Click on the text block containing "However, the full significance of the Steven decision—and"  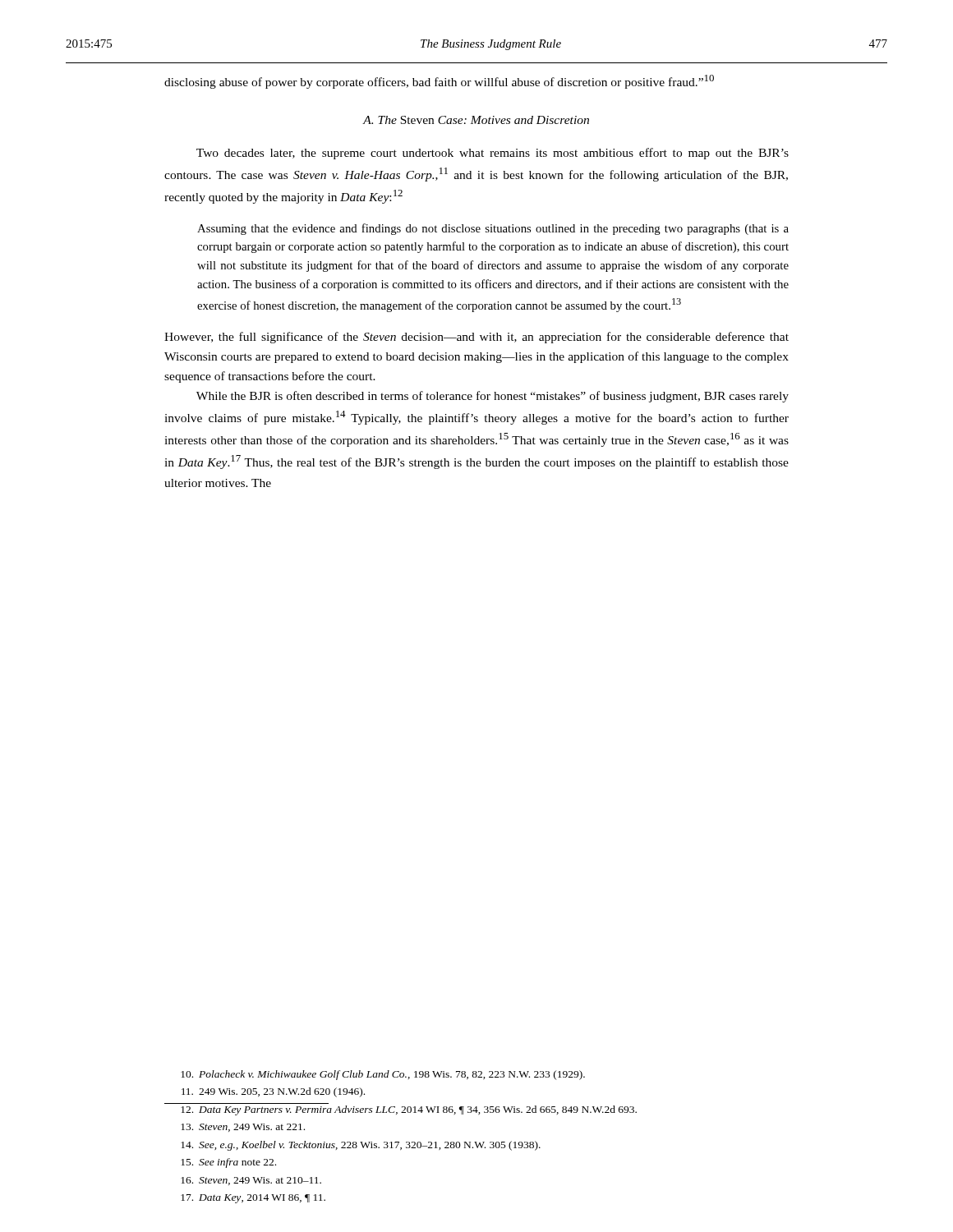(x=476, y=357)
